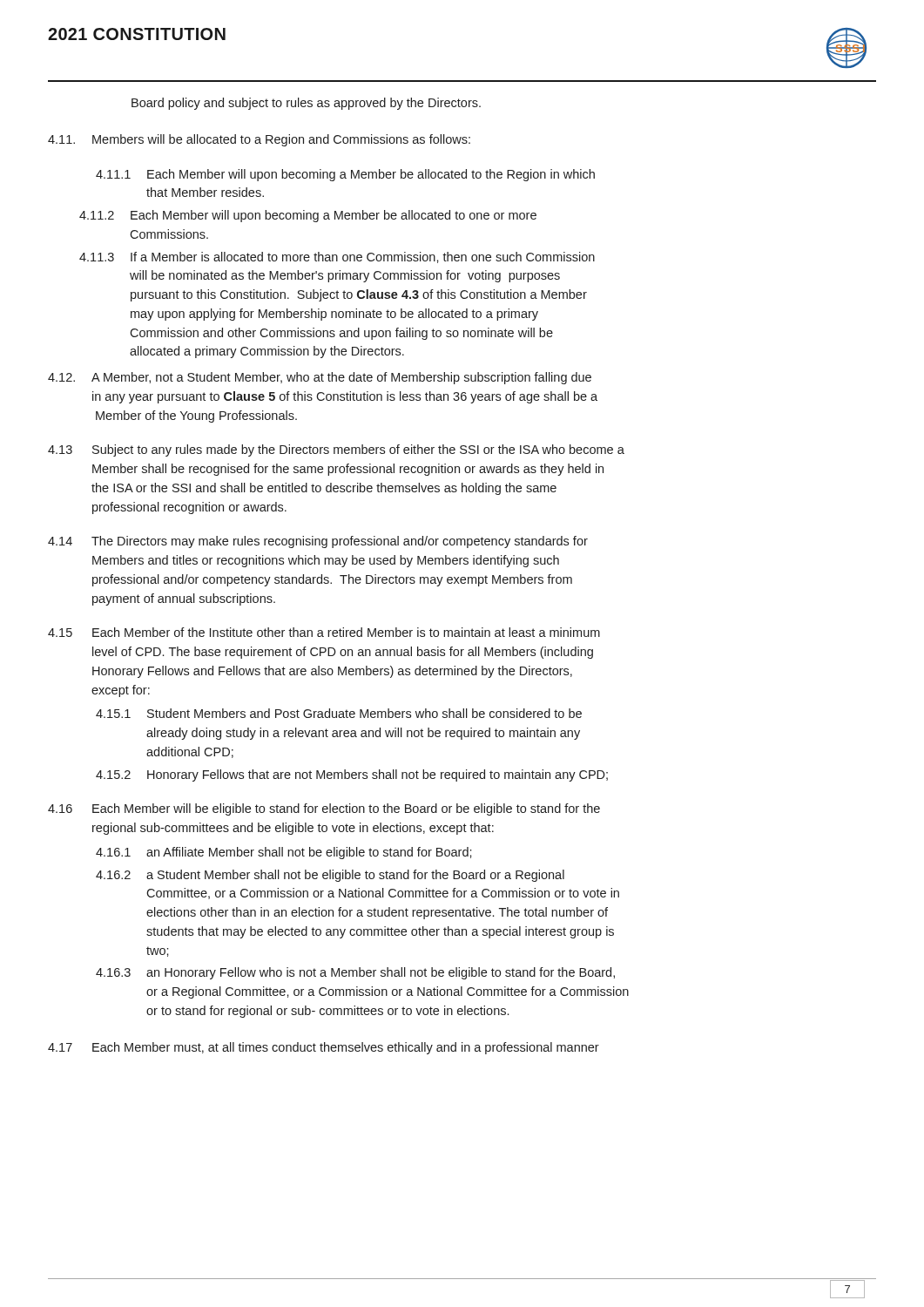Find the list item with the text "4.14 The Directors may"
This screenshot has width=924, height=1307.
462,571
